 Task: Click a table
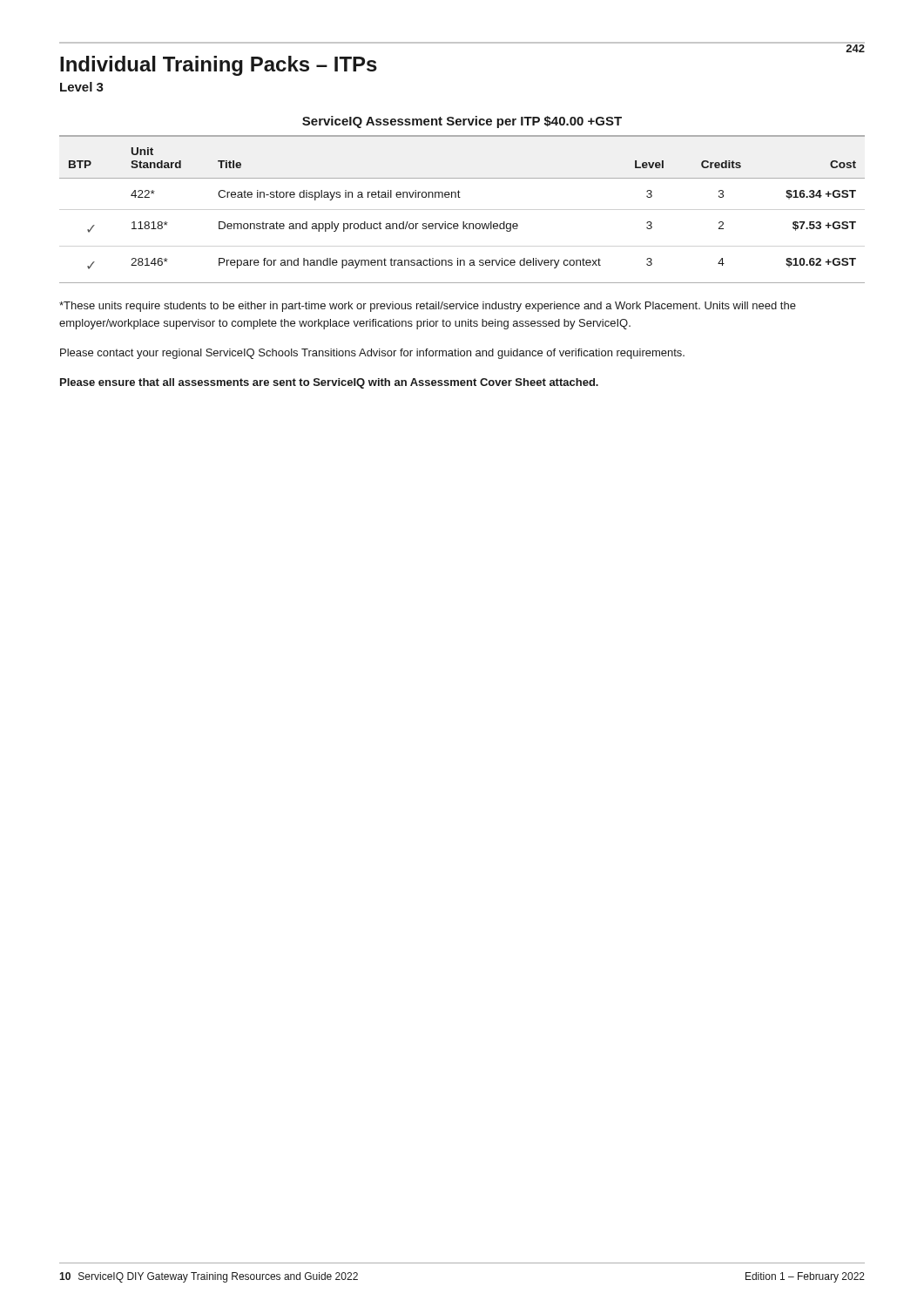pyautogui.click(x=462, y=210)
